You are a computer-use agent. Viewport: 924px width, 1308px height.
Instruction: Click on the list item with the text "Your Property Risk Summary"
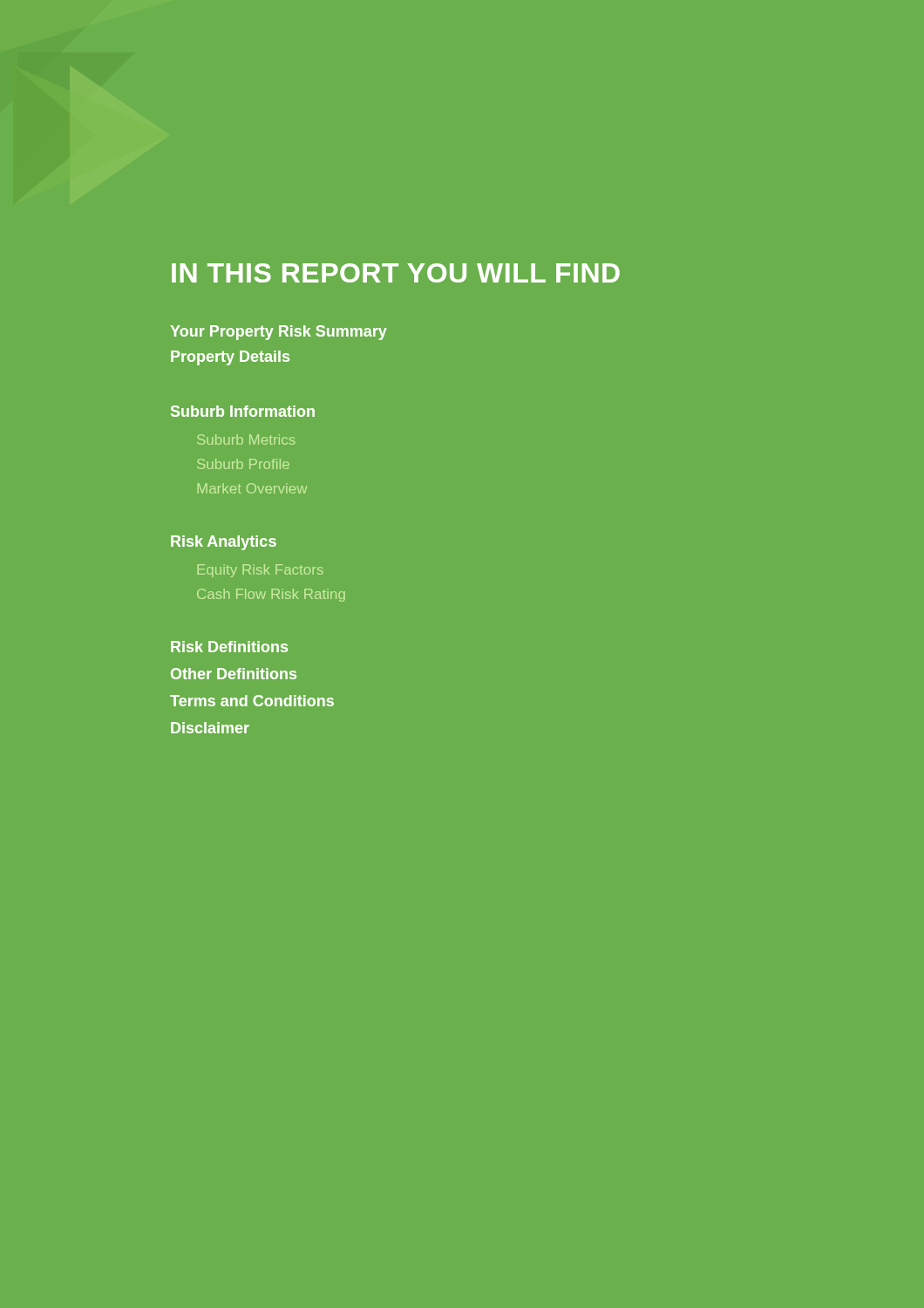coord(278,331)
